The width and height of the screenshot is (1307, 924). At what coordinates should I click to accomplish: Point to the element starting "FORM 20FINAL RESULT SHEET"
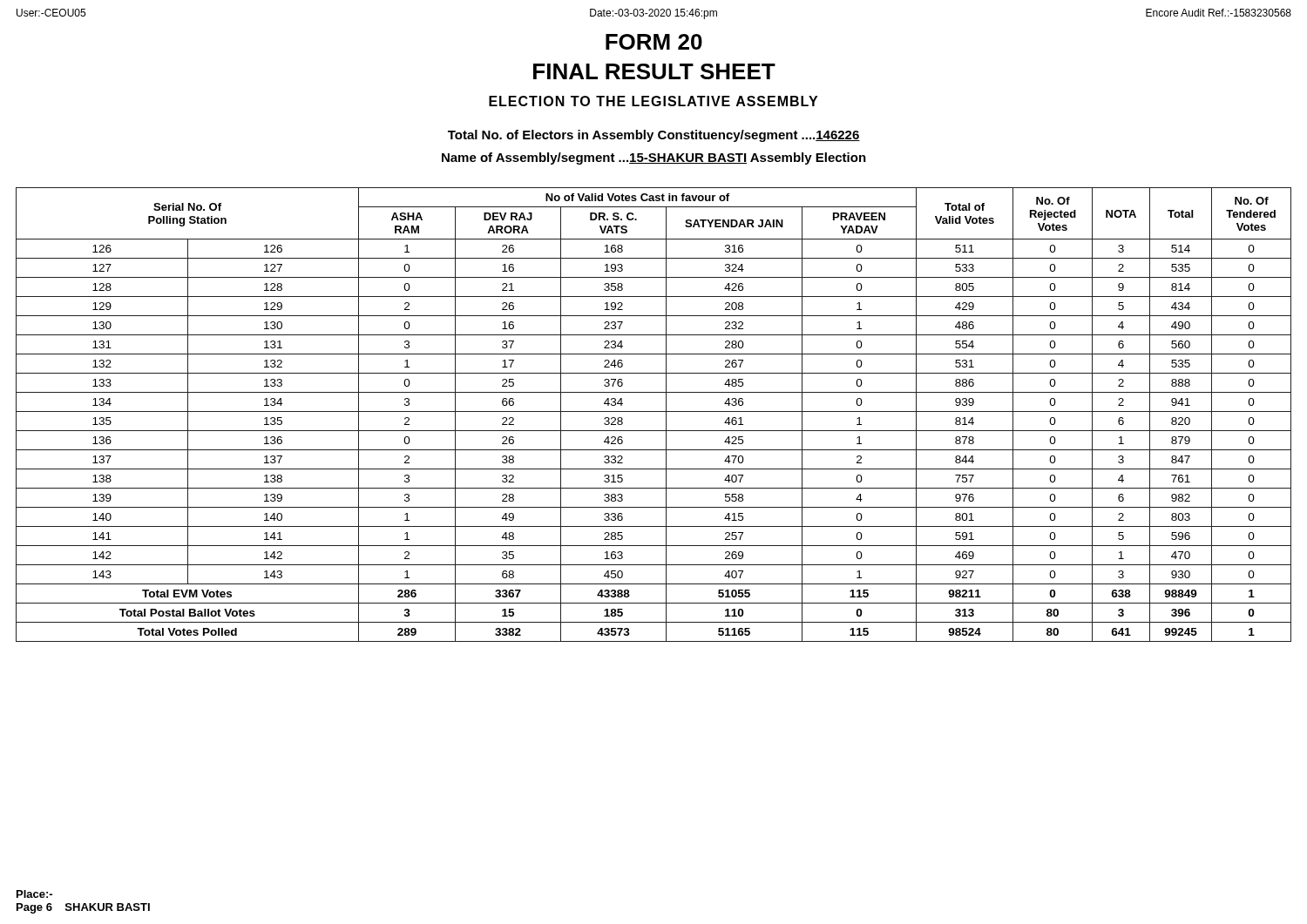pos(654,57)
